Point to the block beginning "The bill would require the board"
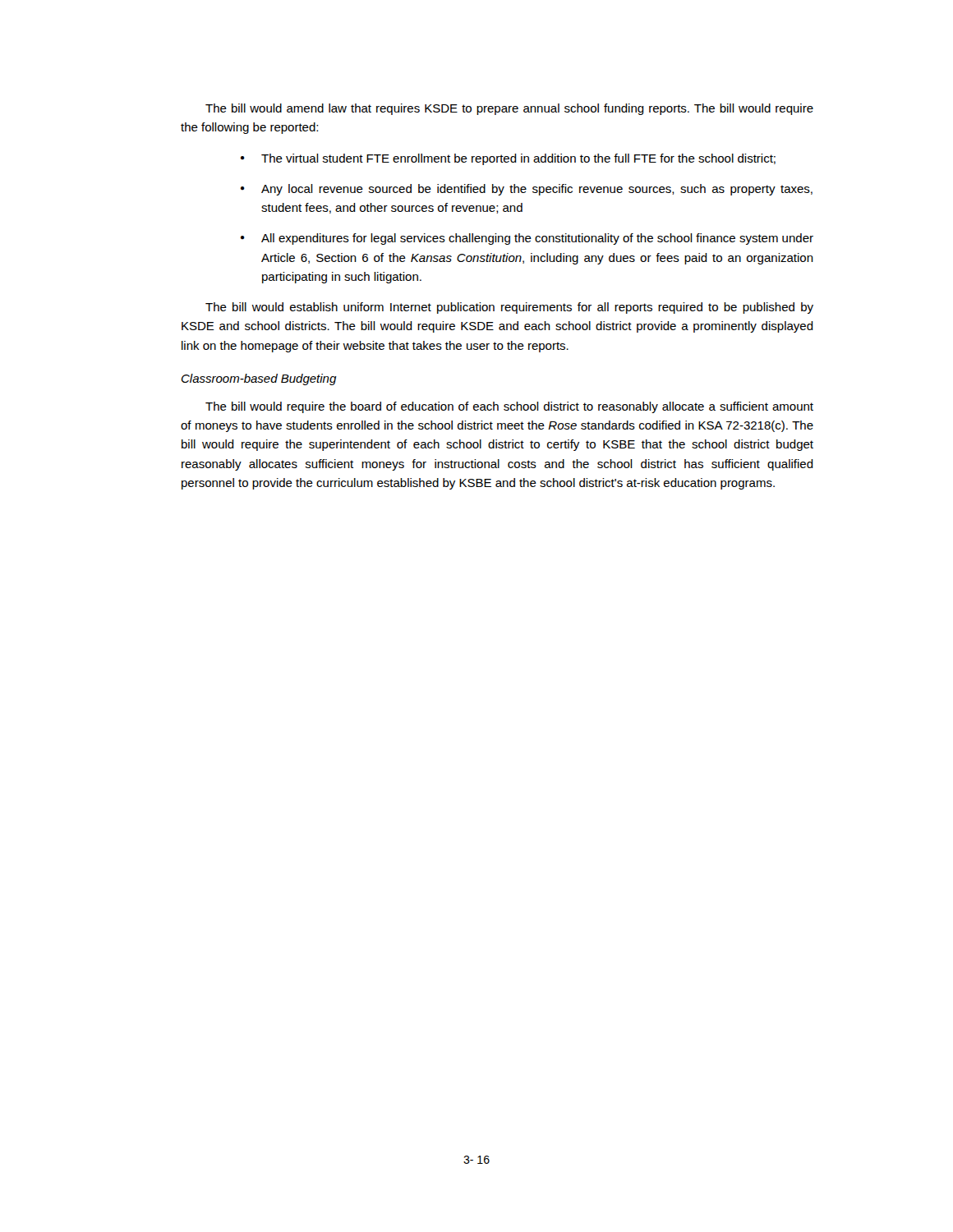This screenshot has width=953, height=1232. (497, 444)
